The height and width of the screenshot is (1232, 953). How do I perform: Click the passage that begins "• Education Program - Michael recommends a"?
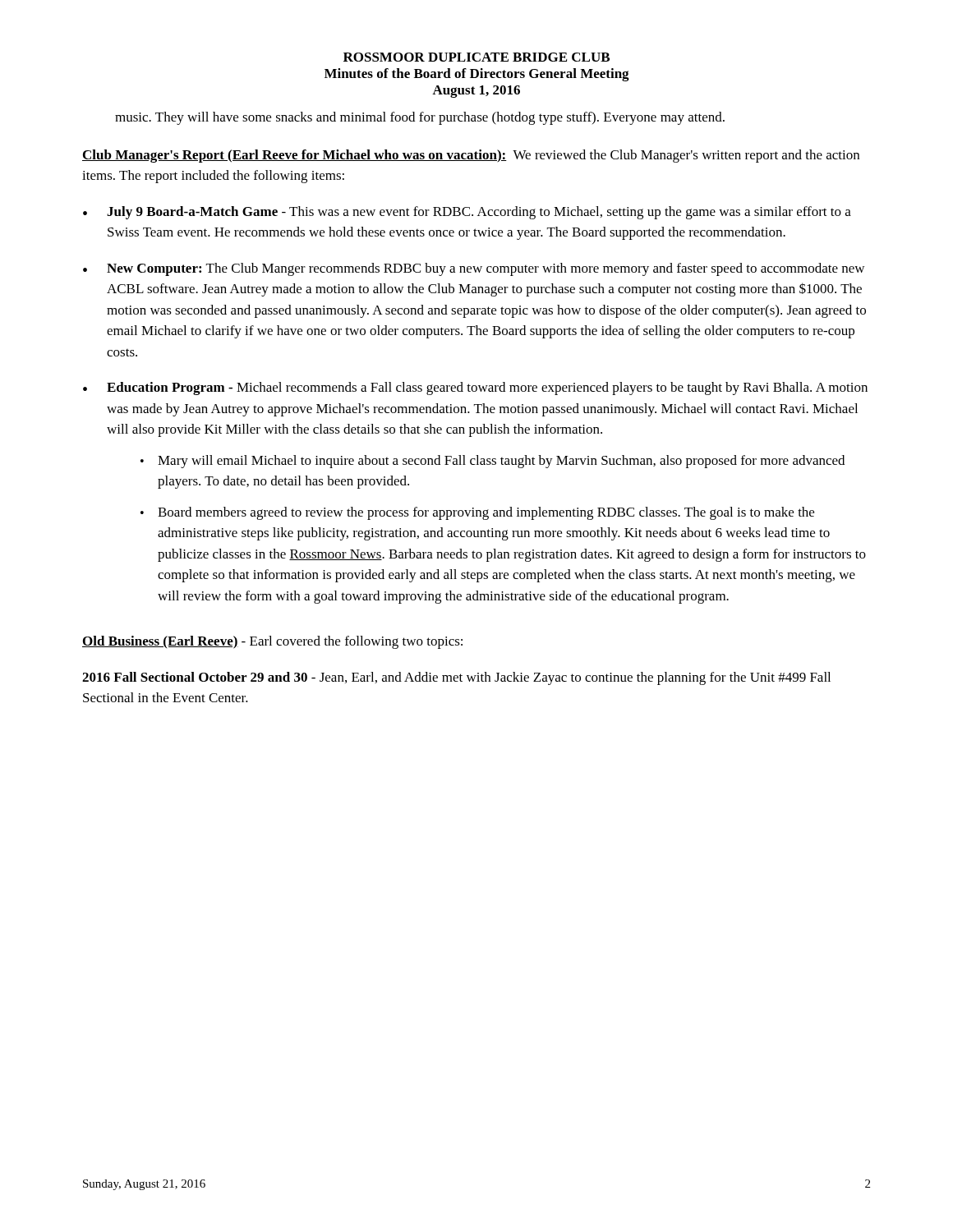pyautogui.click(x=476, y=496)
